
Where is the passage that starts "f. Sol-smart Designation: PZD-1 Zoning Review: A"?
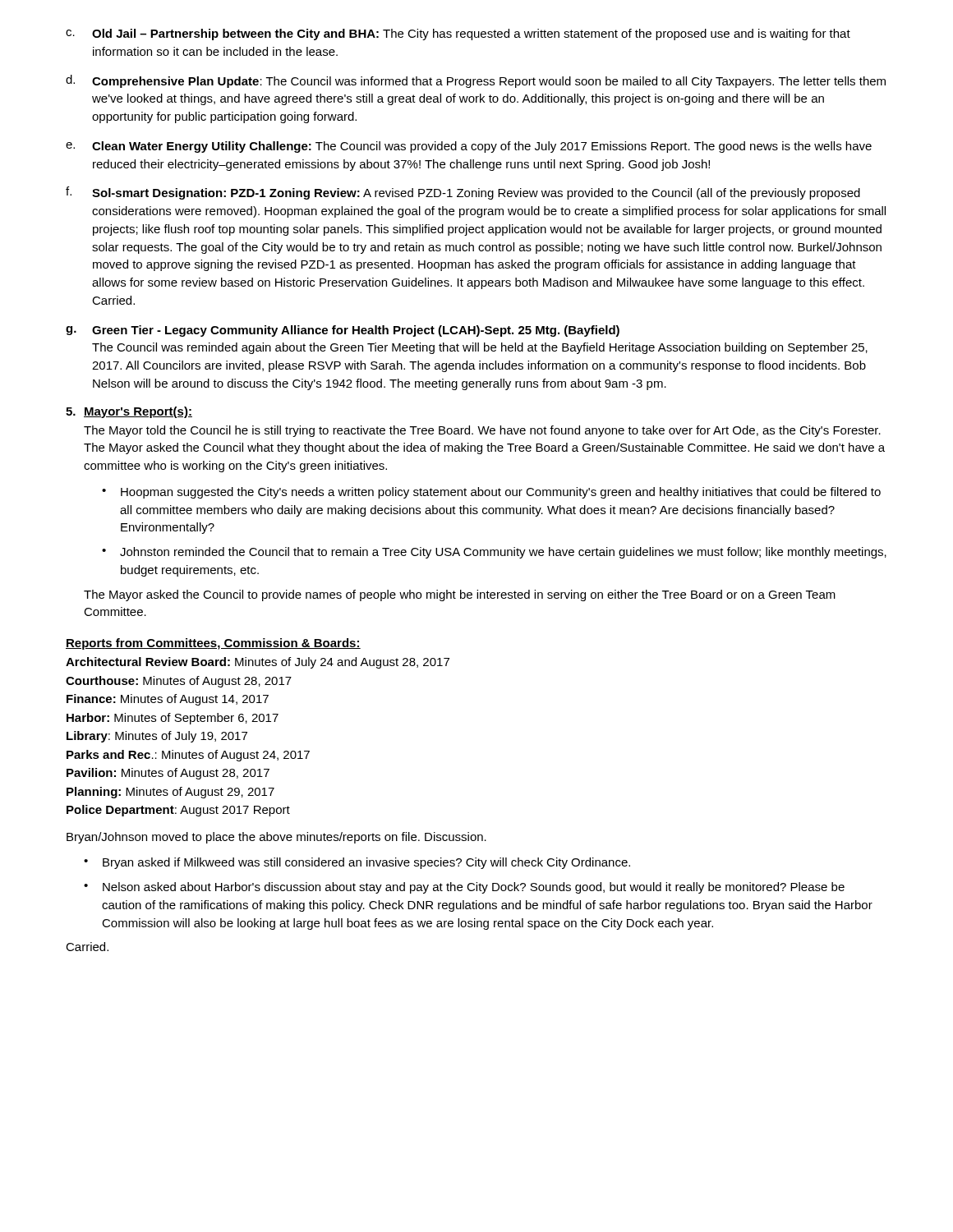[476, 247]
